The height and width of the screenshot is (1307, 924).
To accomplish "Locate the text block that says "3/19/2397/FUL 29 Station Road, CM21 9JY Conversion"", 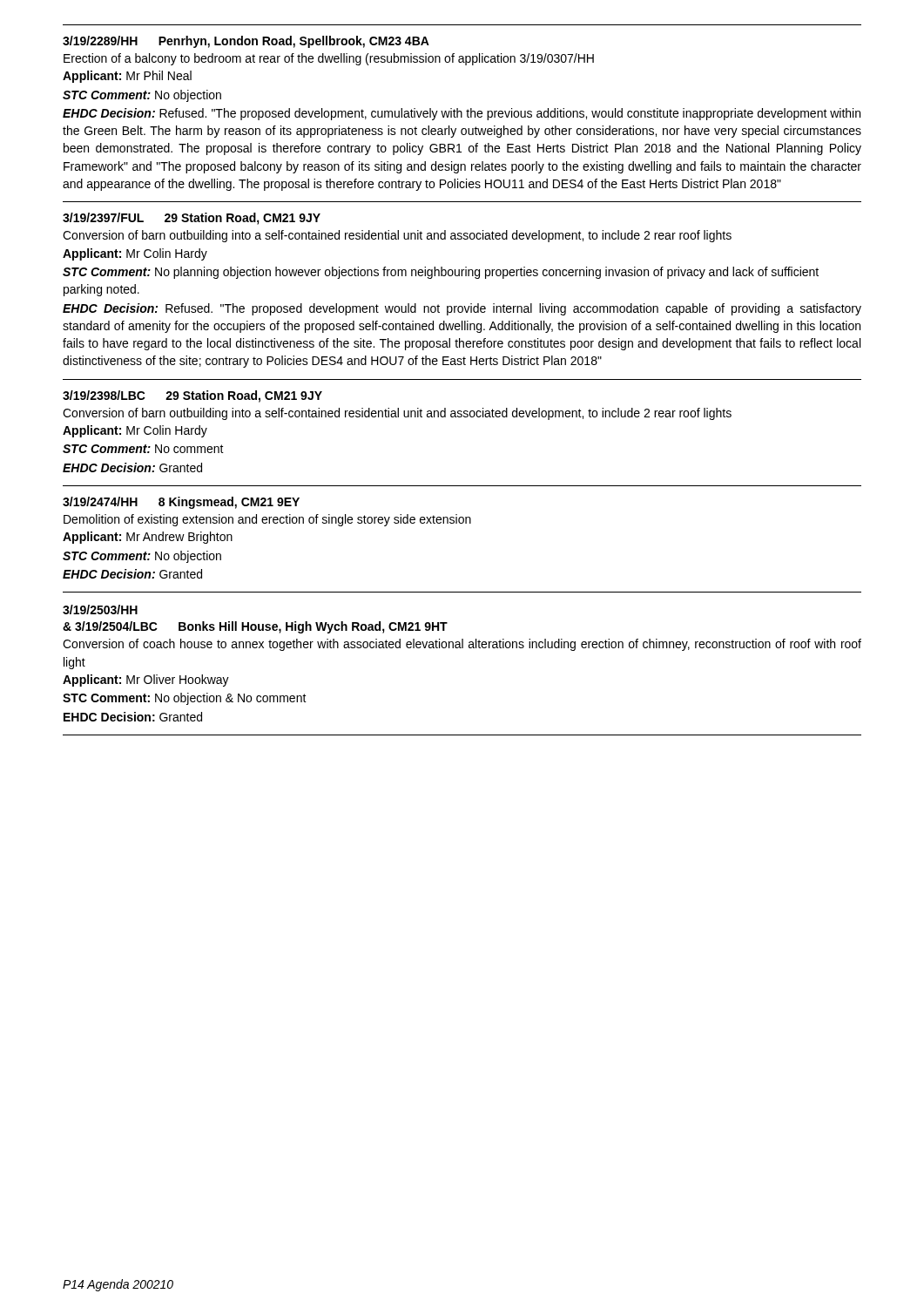I will point(192,219).
